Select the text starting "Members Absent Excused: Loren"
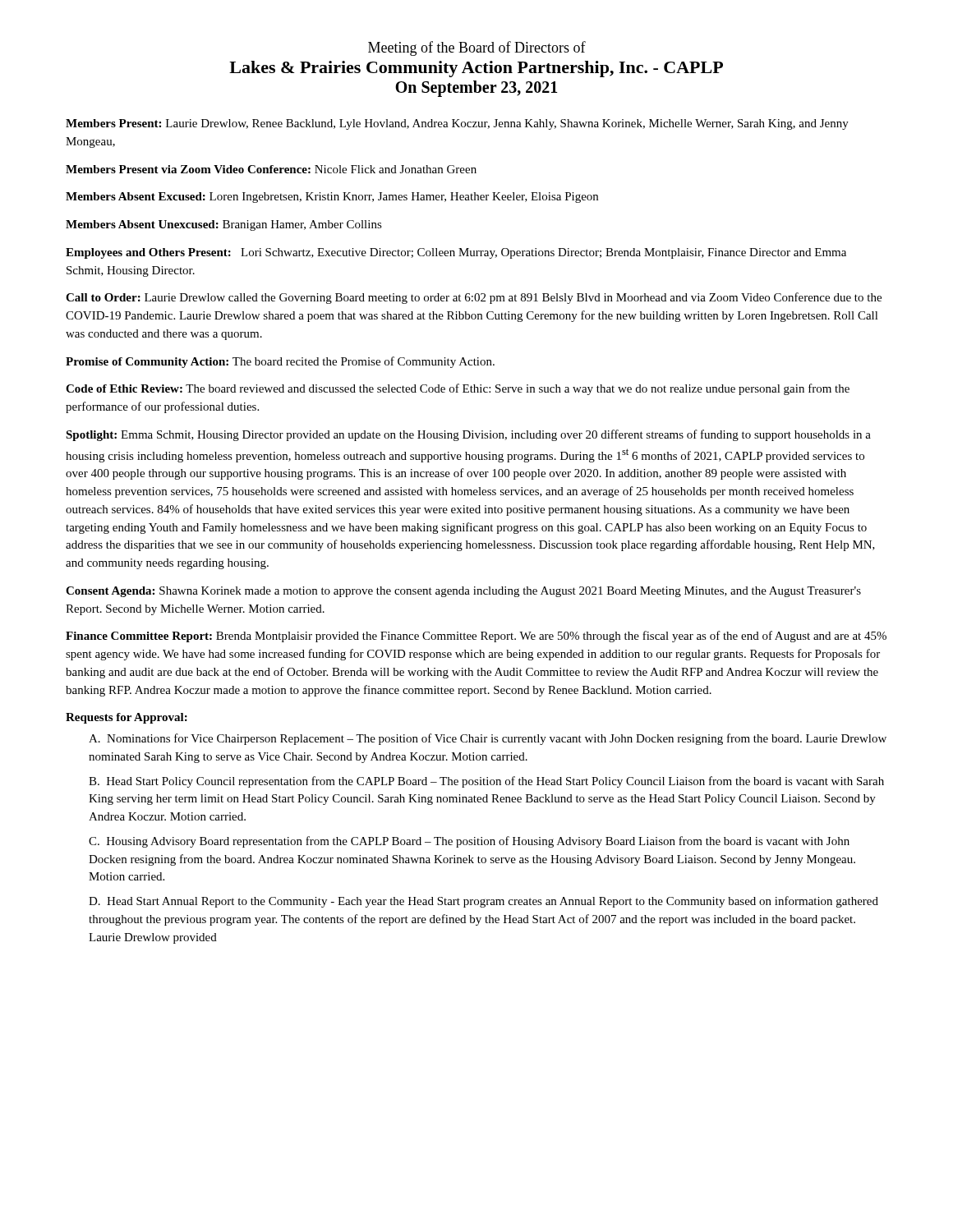The image size is (953, 1232). pos(476,197)
